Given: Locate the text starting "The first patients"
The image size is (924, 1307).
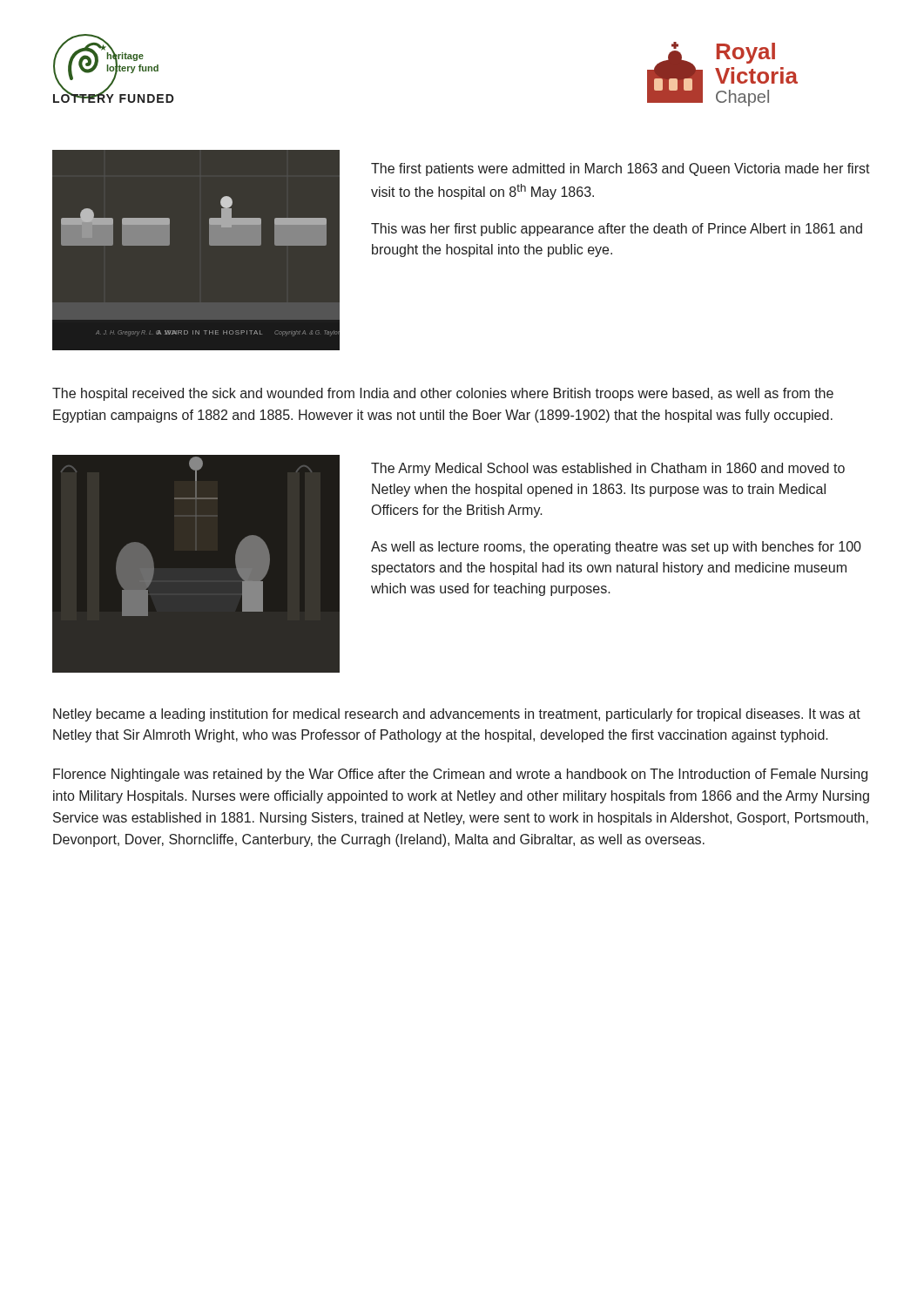Looking at the screenshot, I should [620, 169].
